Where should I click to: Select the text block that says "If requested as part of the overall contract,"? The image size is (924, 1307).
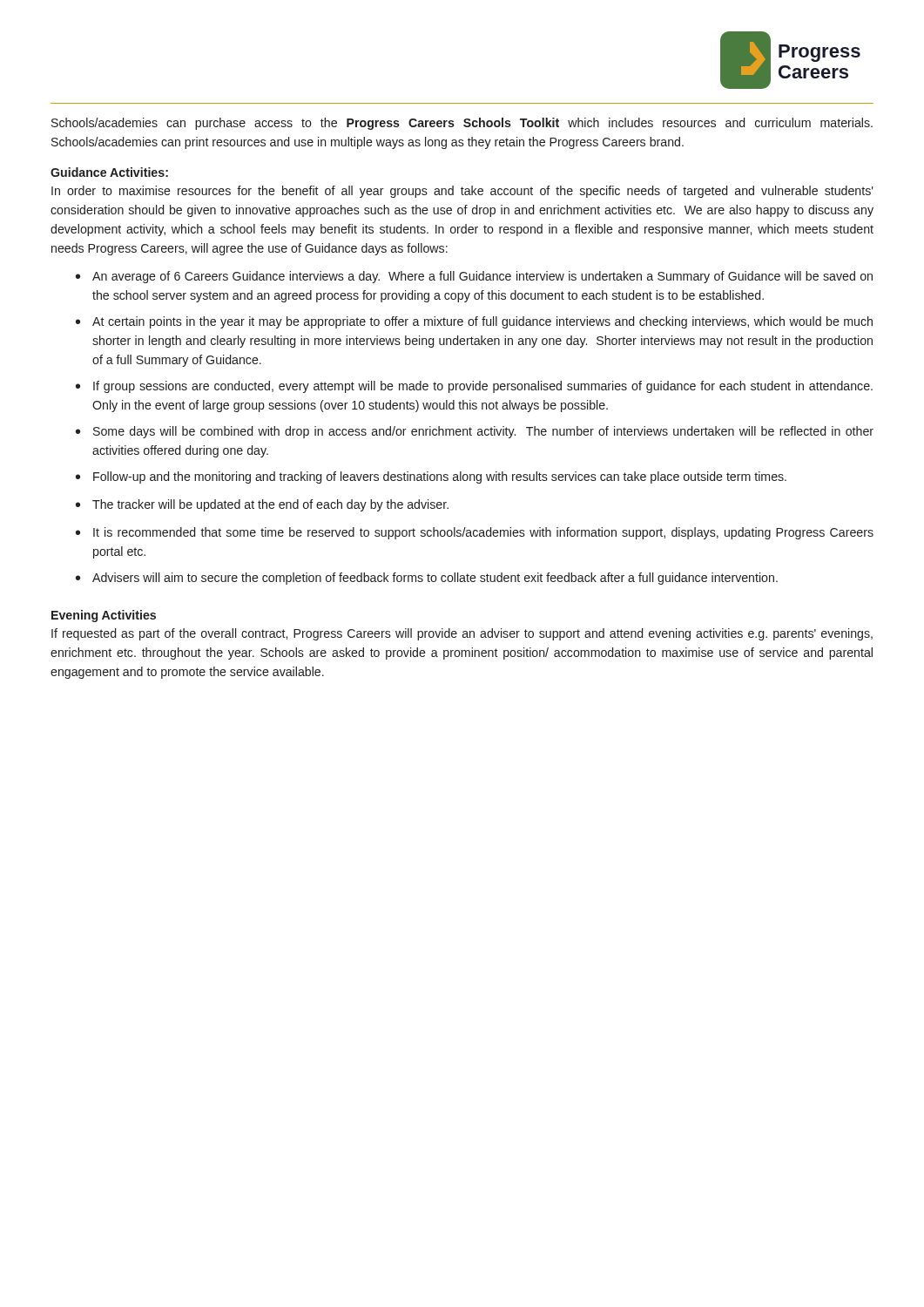coord(462,653)
